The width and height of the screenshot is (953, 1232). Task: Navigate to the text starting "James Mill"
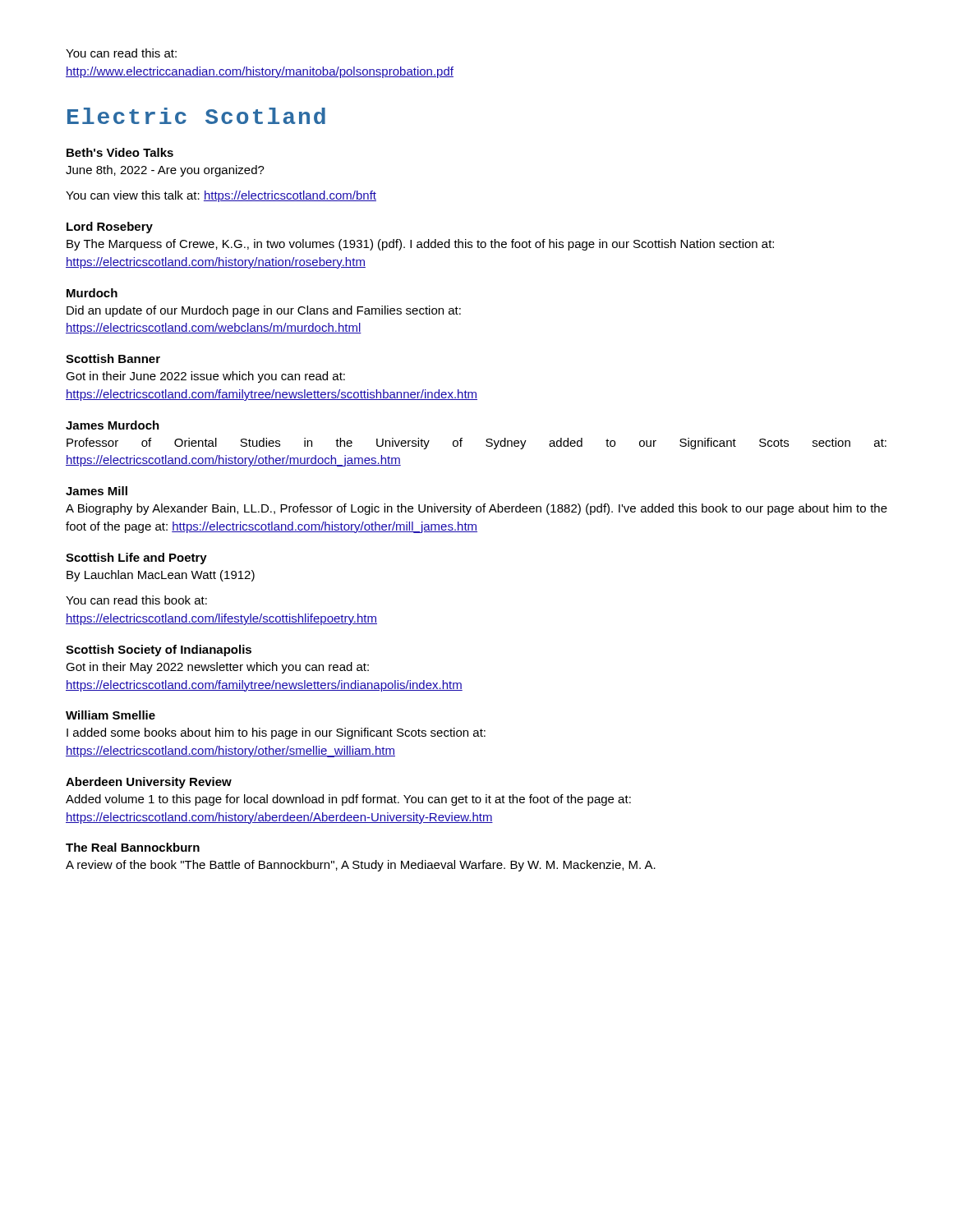click(97, 491)
